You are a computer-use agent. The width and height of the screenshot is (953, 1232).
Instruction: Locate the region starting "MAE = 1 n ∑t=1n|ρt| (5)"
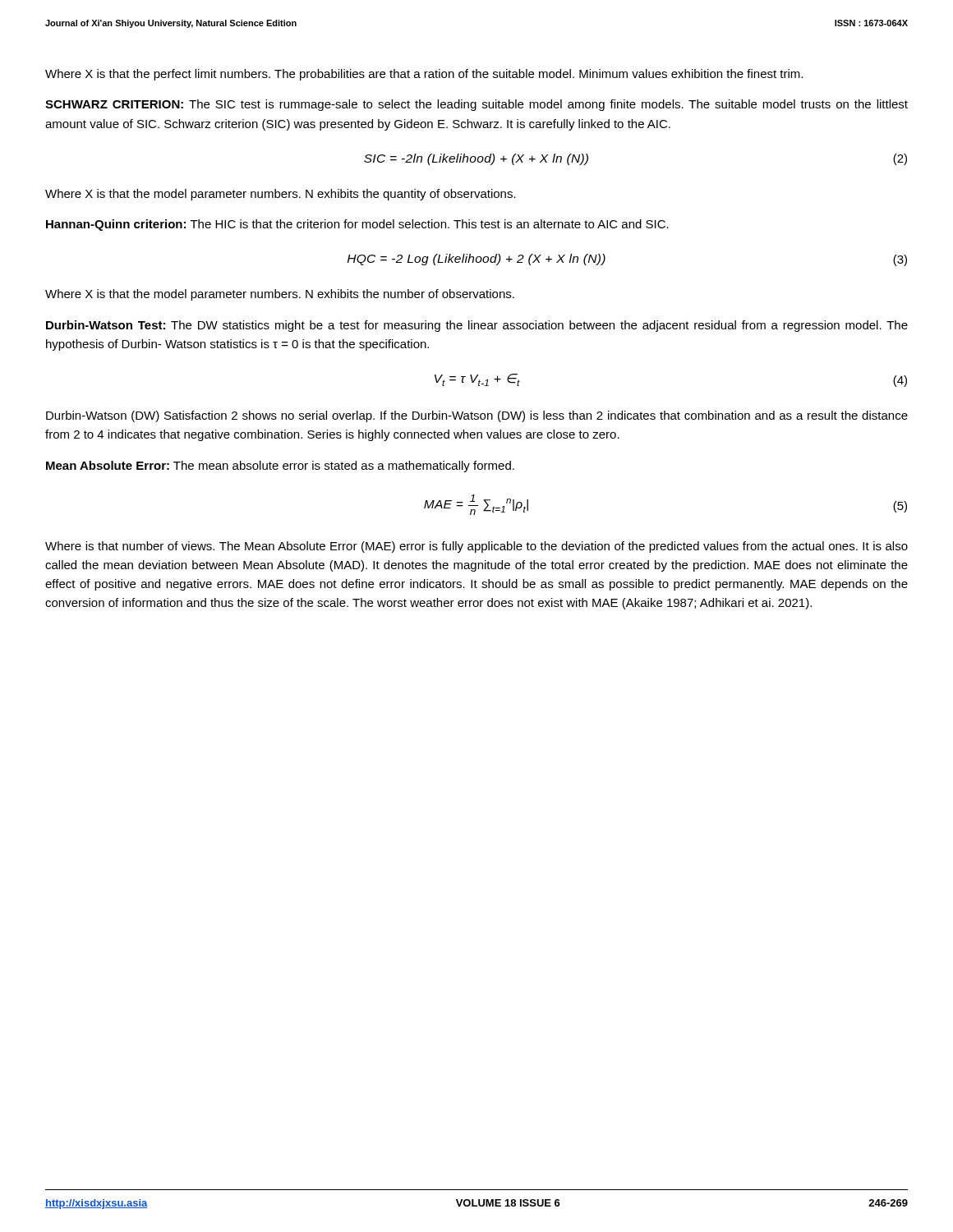pos(473,506)
